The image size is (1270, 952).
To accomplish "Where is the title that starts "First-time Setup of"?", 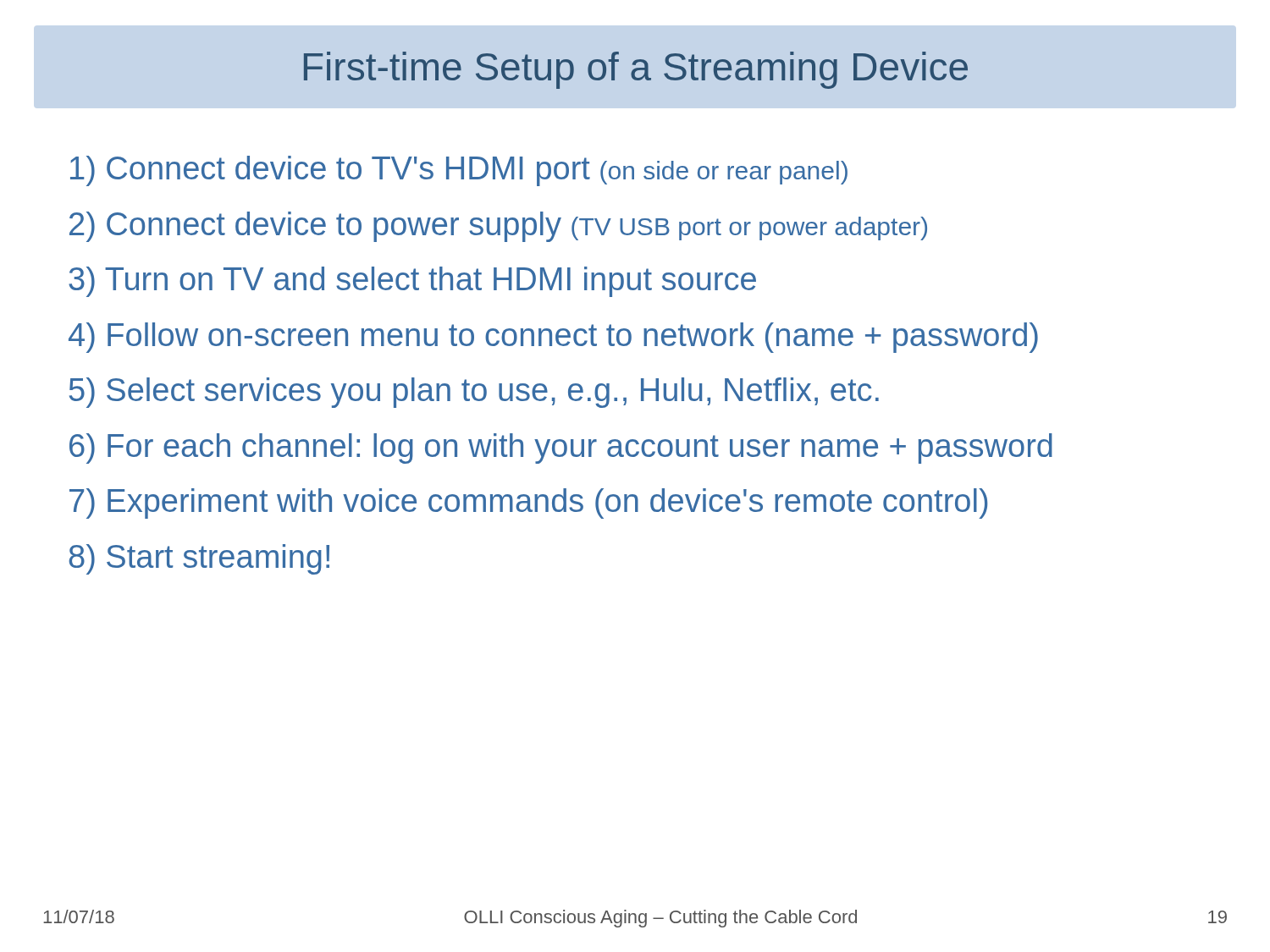I will [635, 67].
